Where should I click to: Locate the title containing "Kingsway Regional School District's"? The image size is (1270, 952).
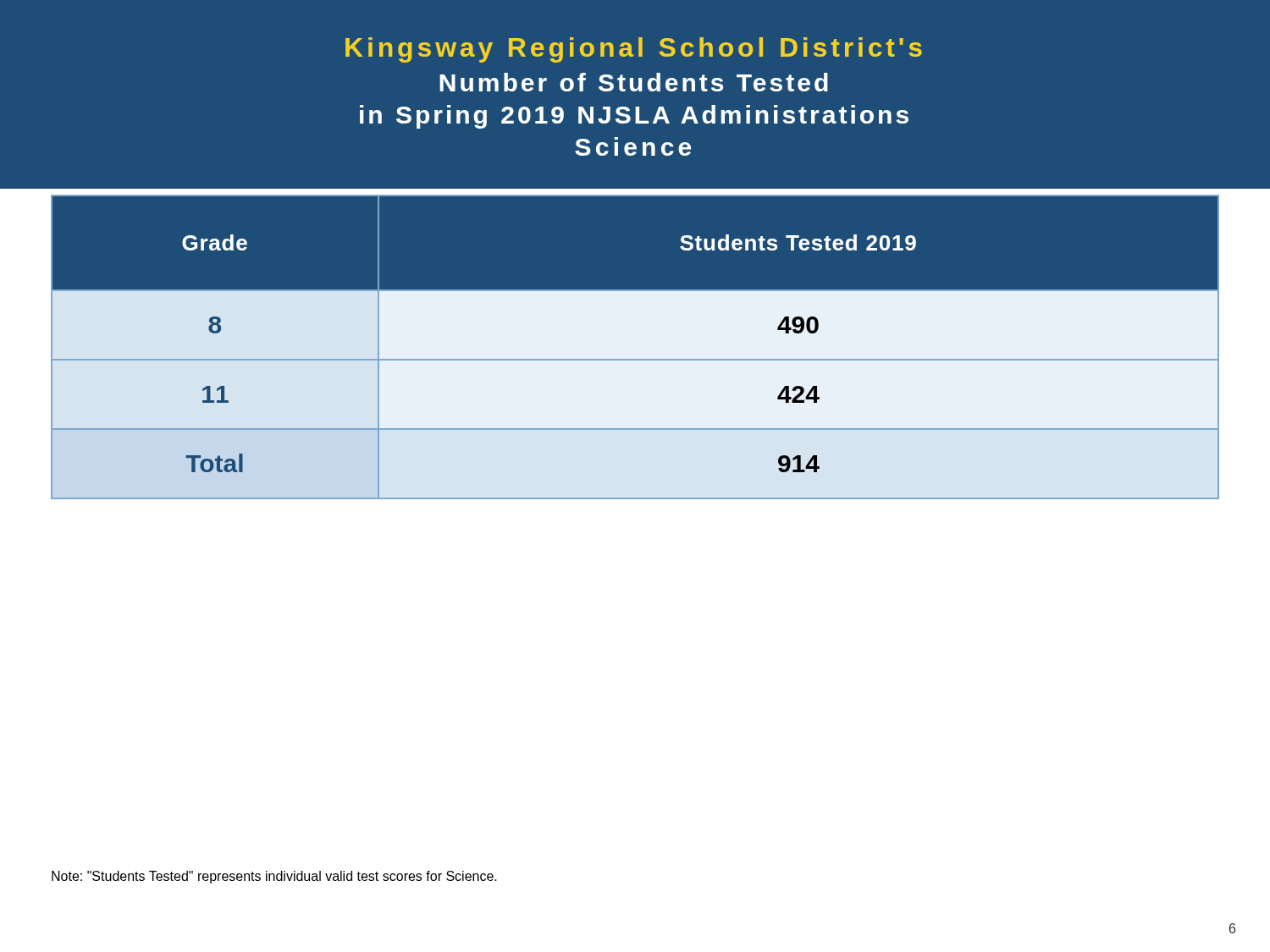click(635, 94)
